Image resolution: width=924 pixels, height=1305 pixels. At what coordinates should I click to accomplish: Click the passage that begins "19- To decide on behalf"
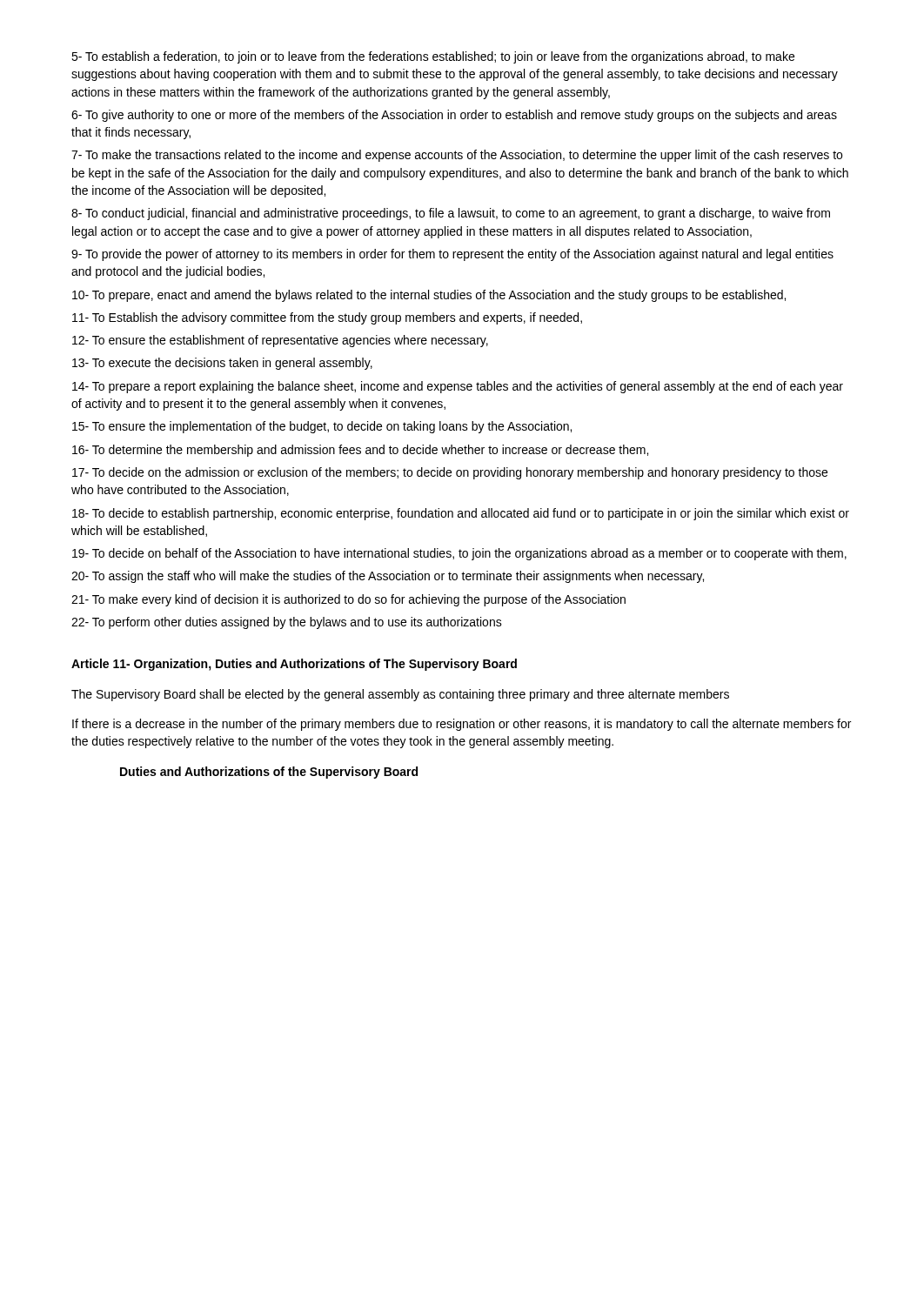point(459,553)
